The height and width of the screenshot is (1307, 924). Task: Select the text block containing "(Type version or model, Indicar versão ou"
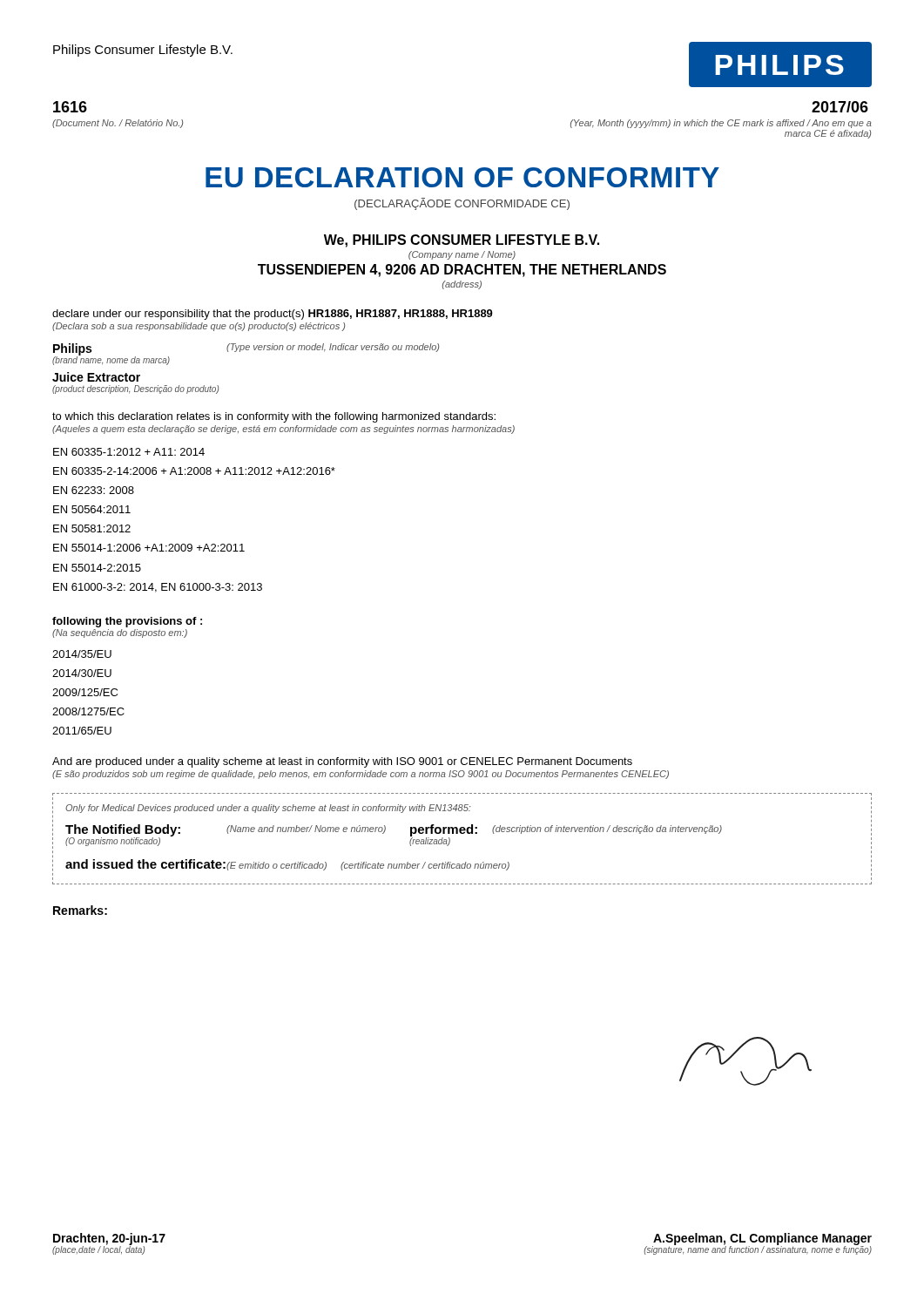(333, 347)
